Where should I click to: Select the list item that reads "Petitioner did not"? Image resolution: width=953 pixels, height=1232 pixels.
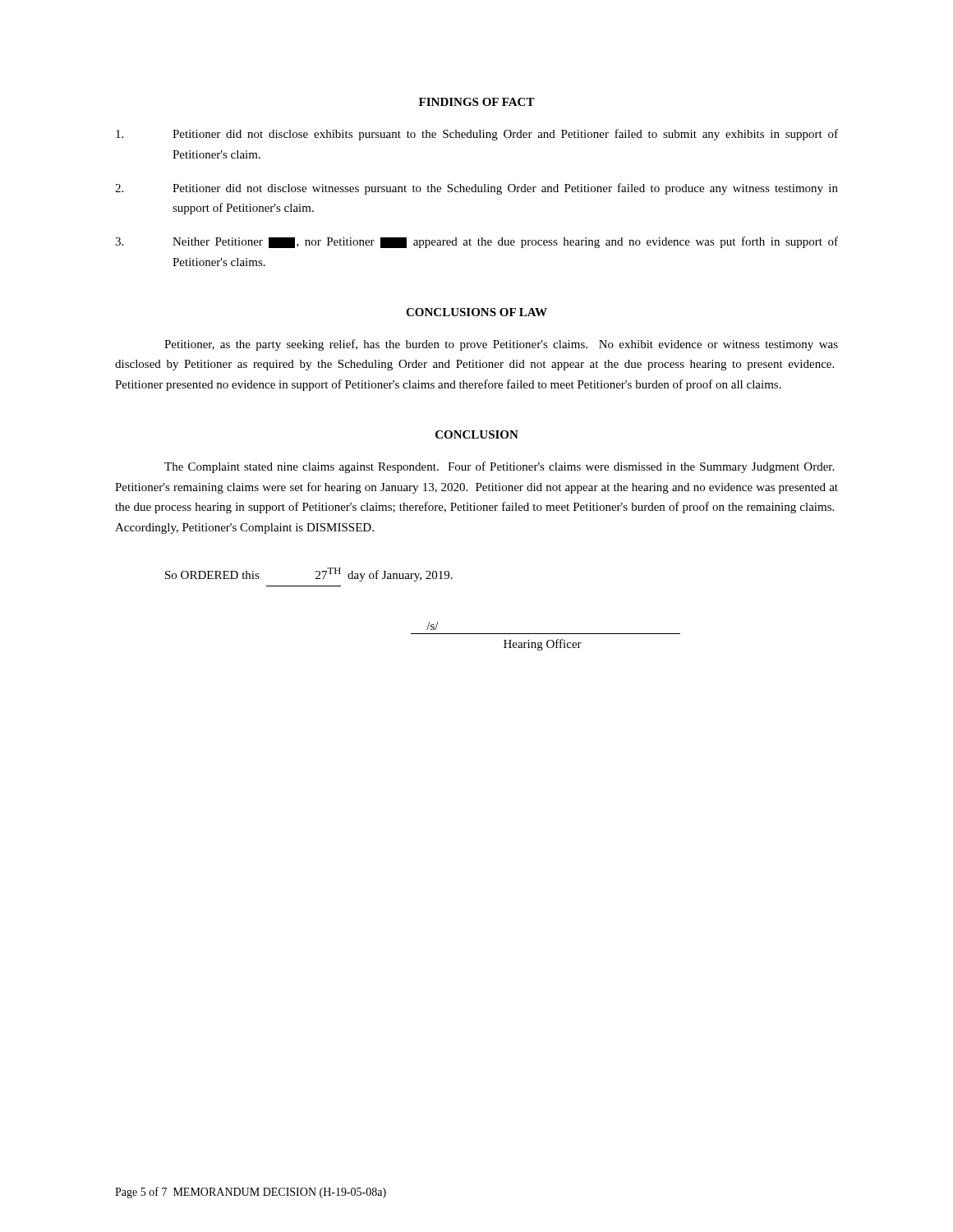point(476,144)
